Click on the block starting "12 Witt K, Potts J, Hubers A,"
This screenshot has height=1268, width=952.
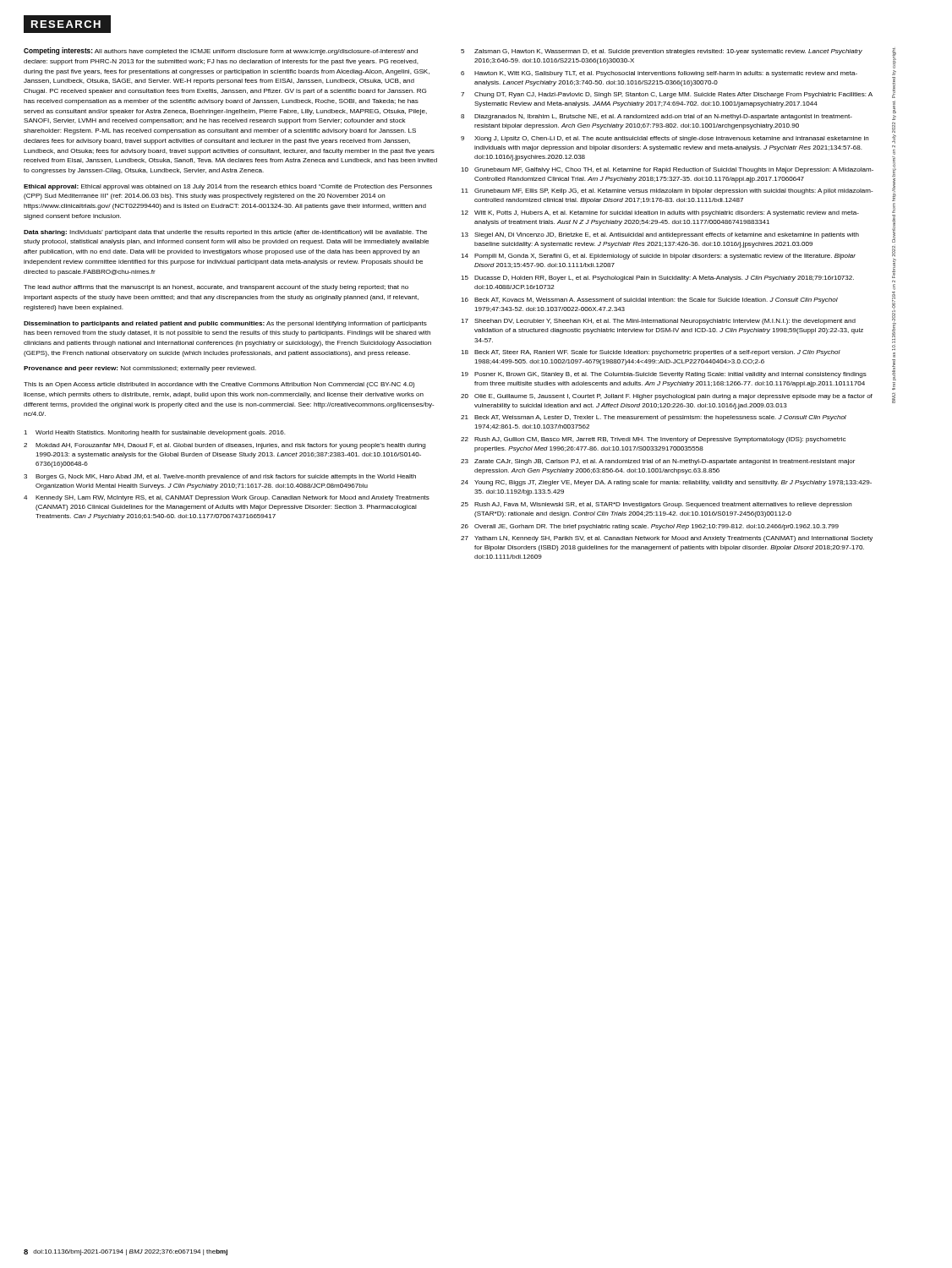(x=668, y=217)
